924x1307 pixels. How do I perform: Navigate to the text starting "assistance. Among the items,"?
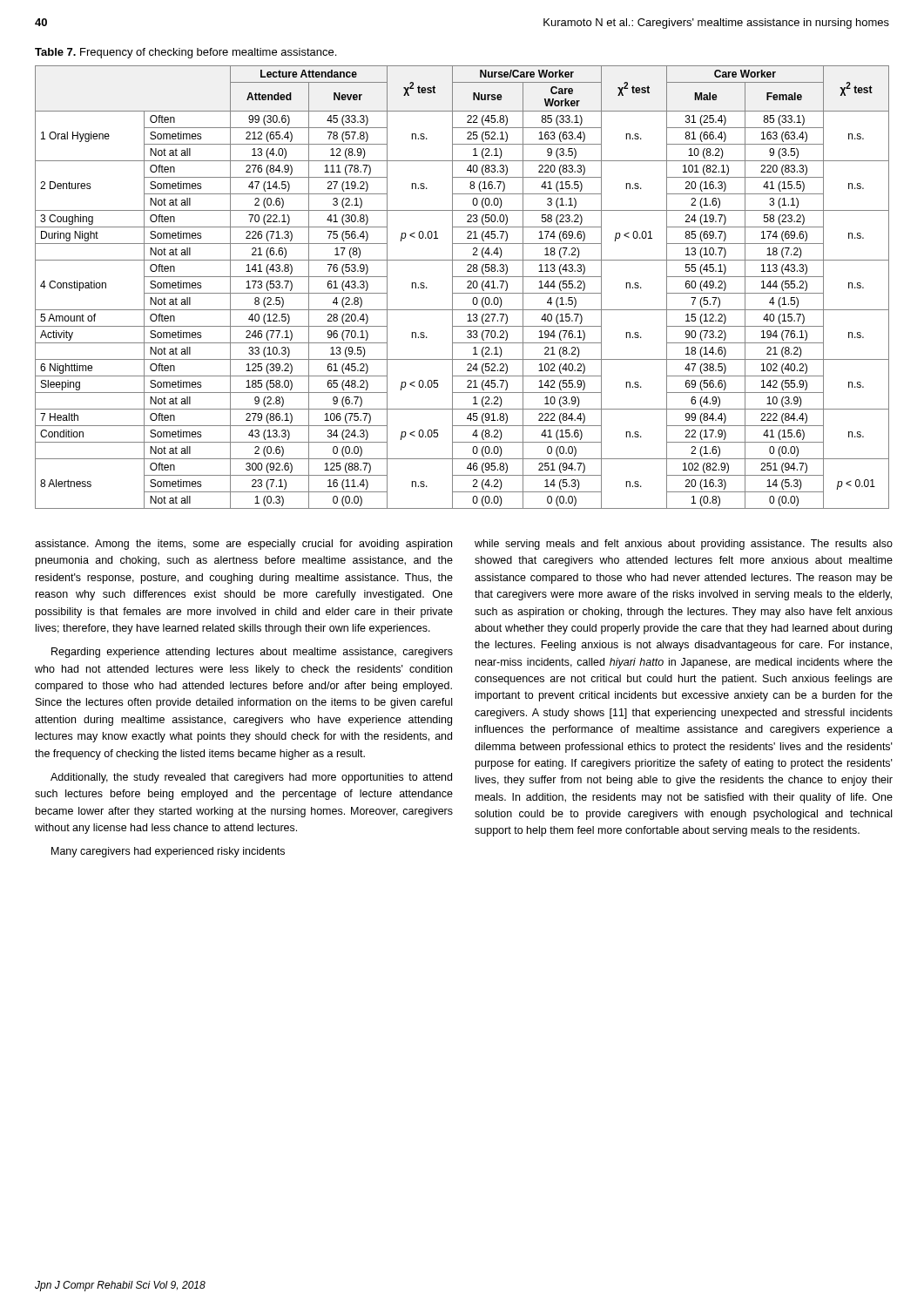coord(244,698)
